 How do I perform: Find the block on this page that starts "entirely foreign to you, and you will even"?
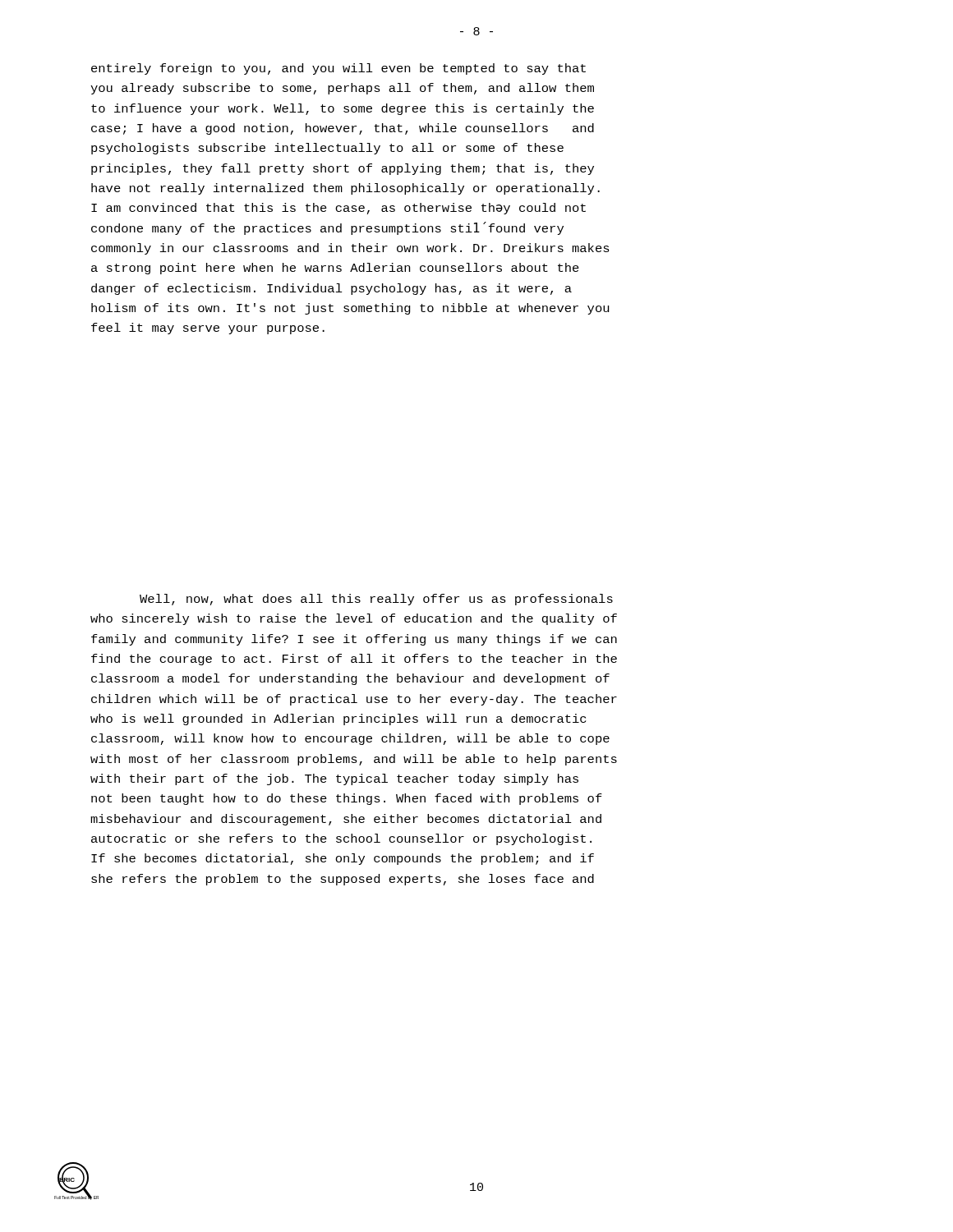[481, 199]
